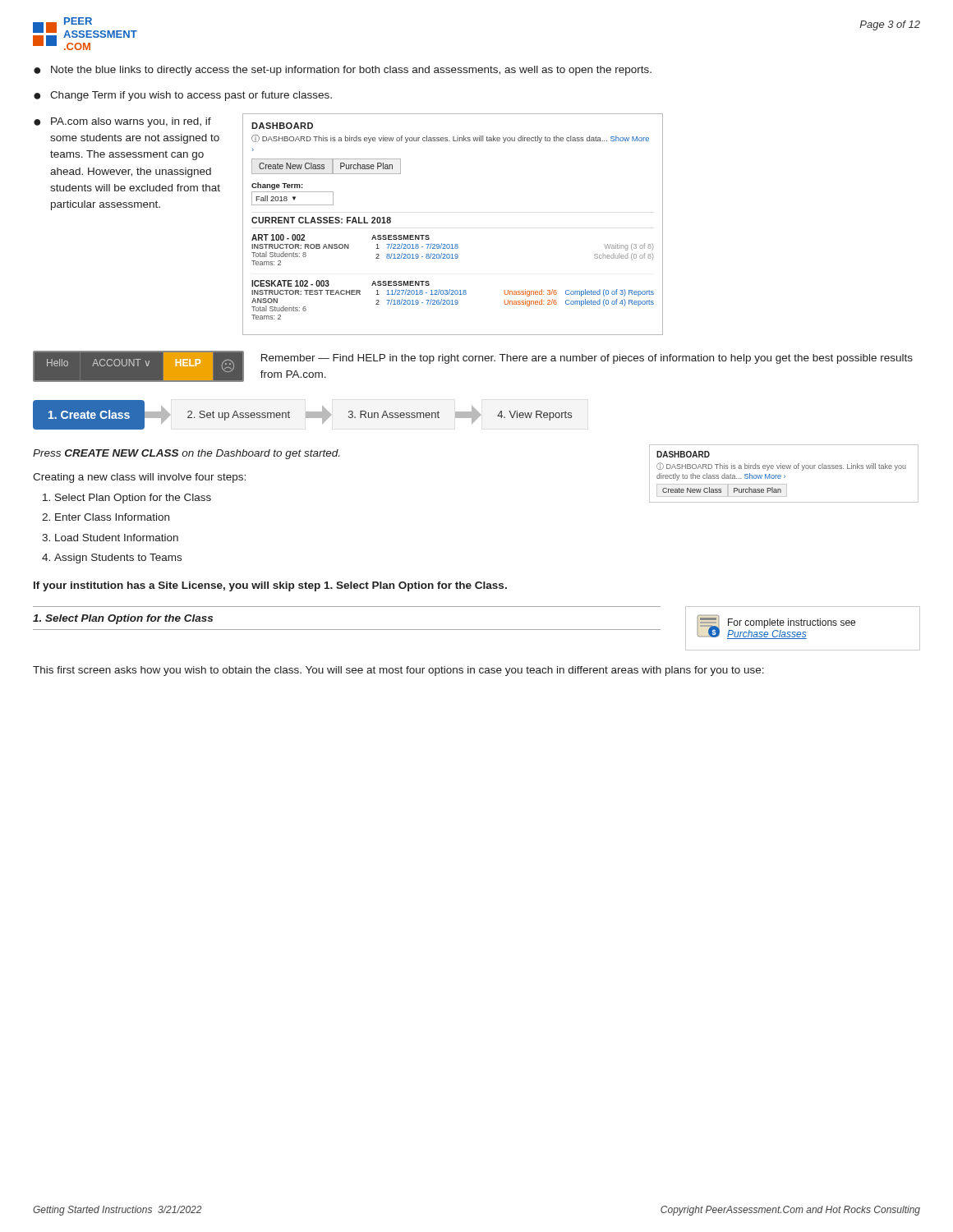Viewport: 953px width, 1232px height.
Task: Locate the block of text that opens with "● PA.com also warns you, in red, if"
Action: pyautogui.click(x=129, y=163)
